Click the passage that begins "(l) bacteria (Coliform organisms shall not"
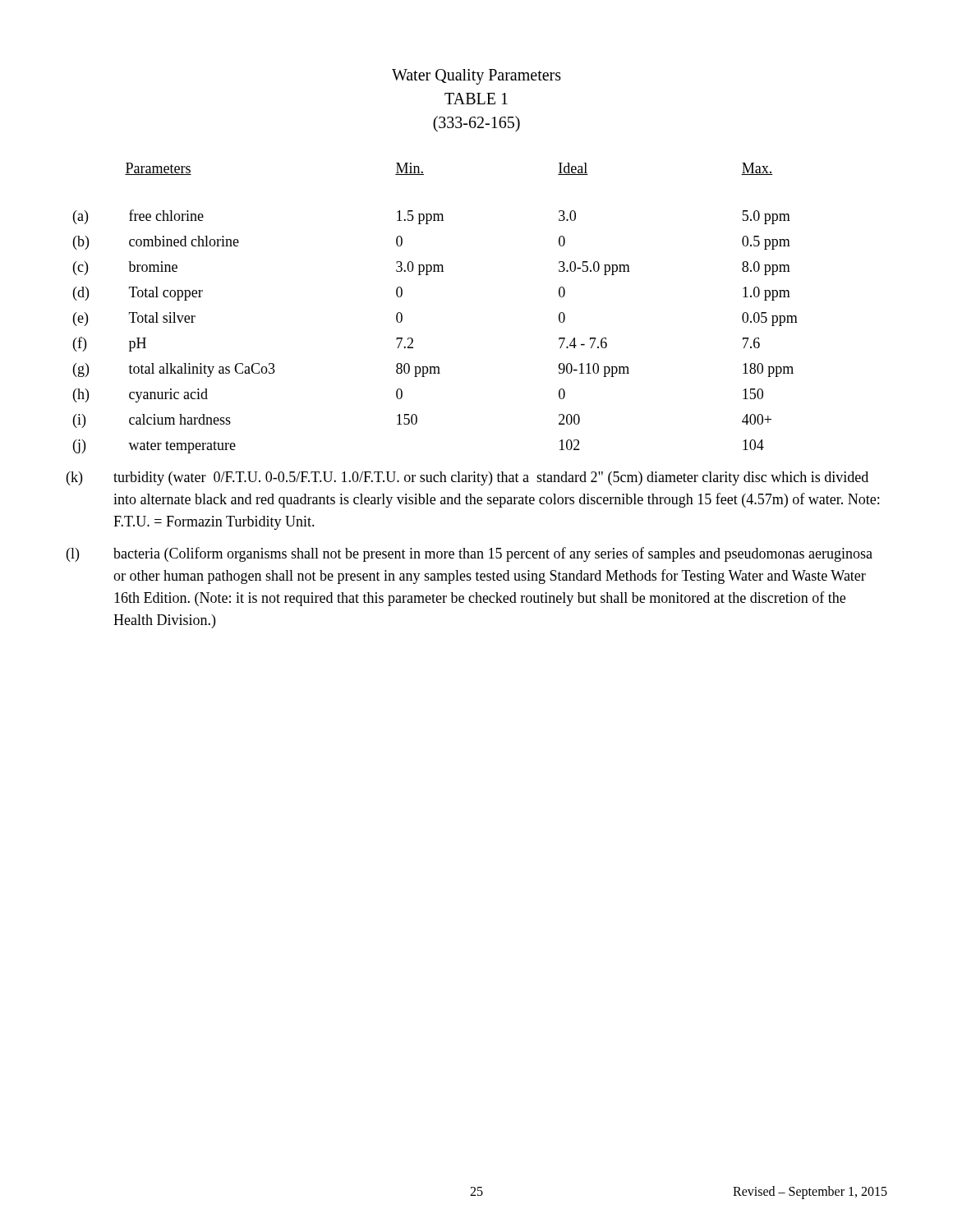Screen dimensions: 1232x953 [476, 587]
